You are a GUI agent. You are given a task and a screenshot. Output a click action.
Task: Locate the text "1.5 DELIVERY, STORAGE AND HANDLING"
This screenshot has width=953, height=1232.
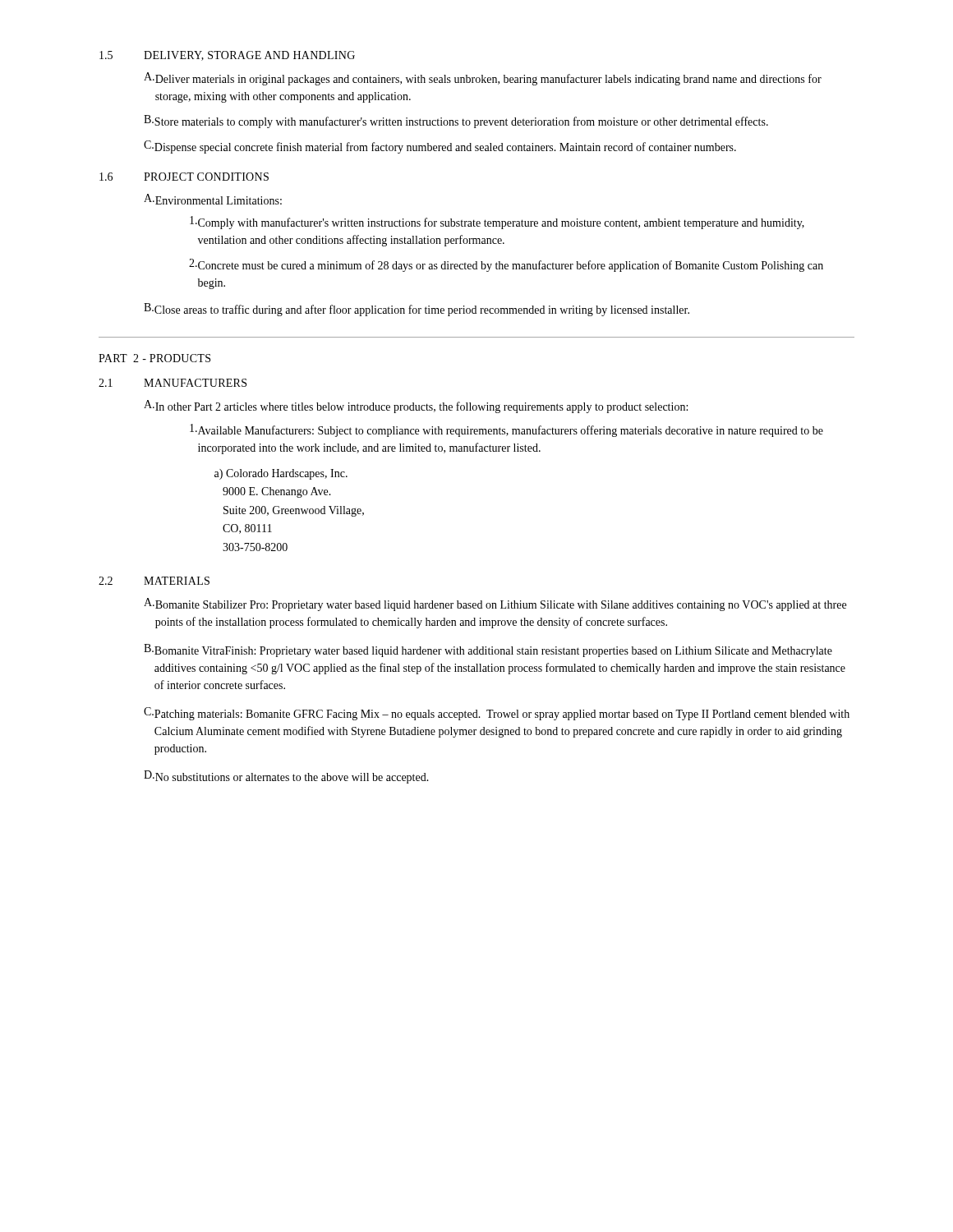pyautogui.click(x=227, y=56)
